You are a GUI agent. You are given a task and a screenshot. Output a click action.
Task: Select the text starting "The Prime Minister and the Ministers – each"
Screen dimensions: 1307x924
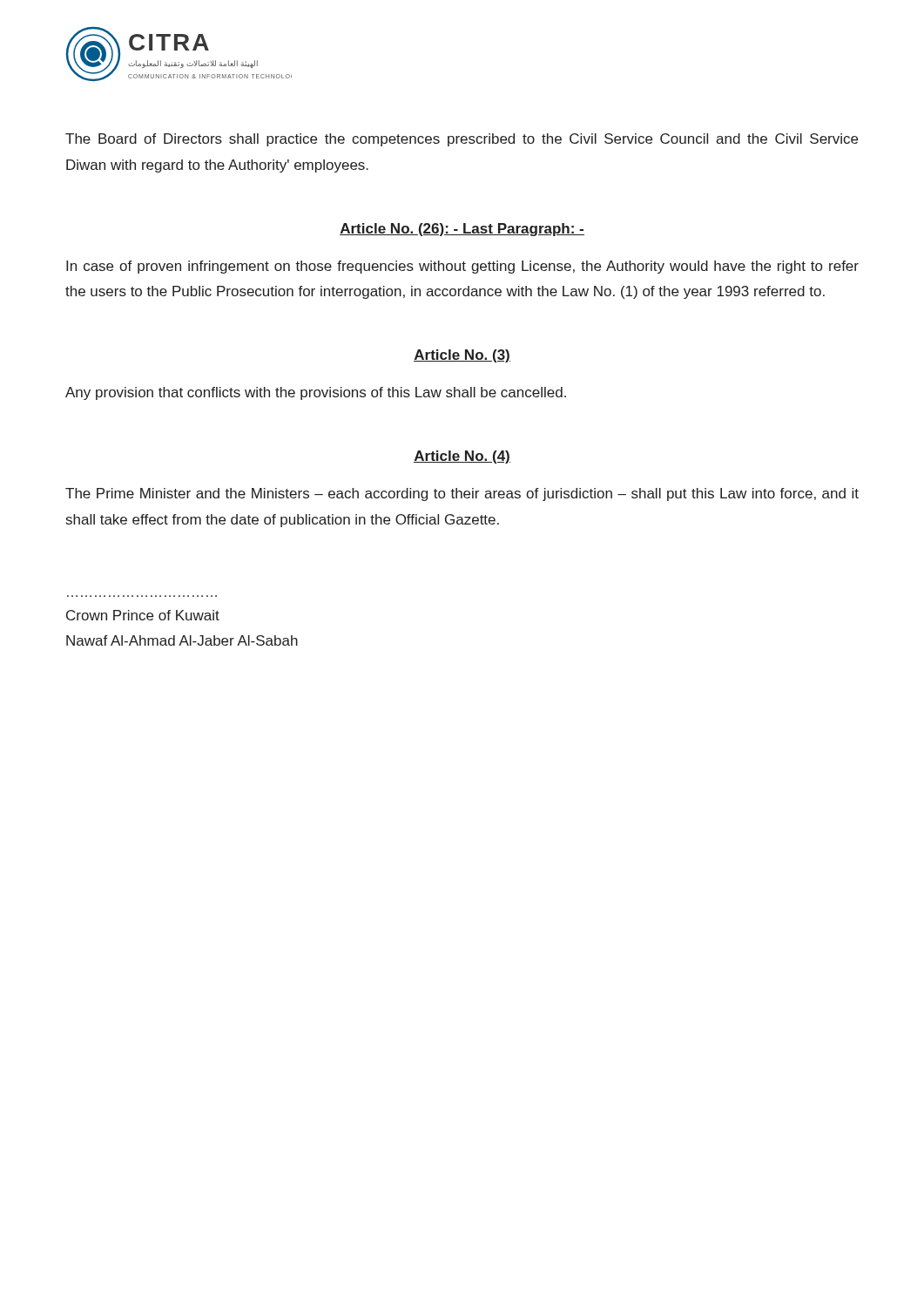tap(462, 506)
